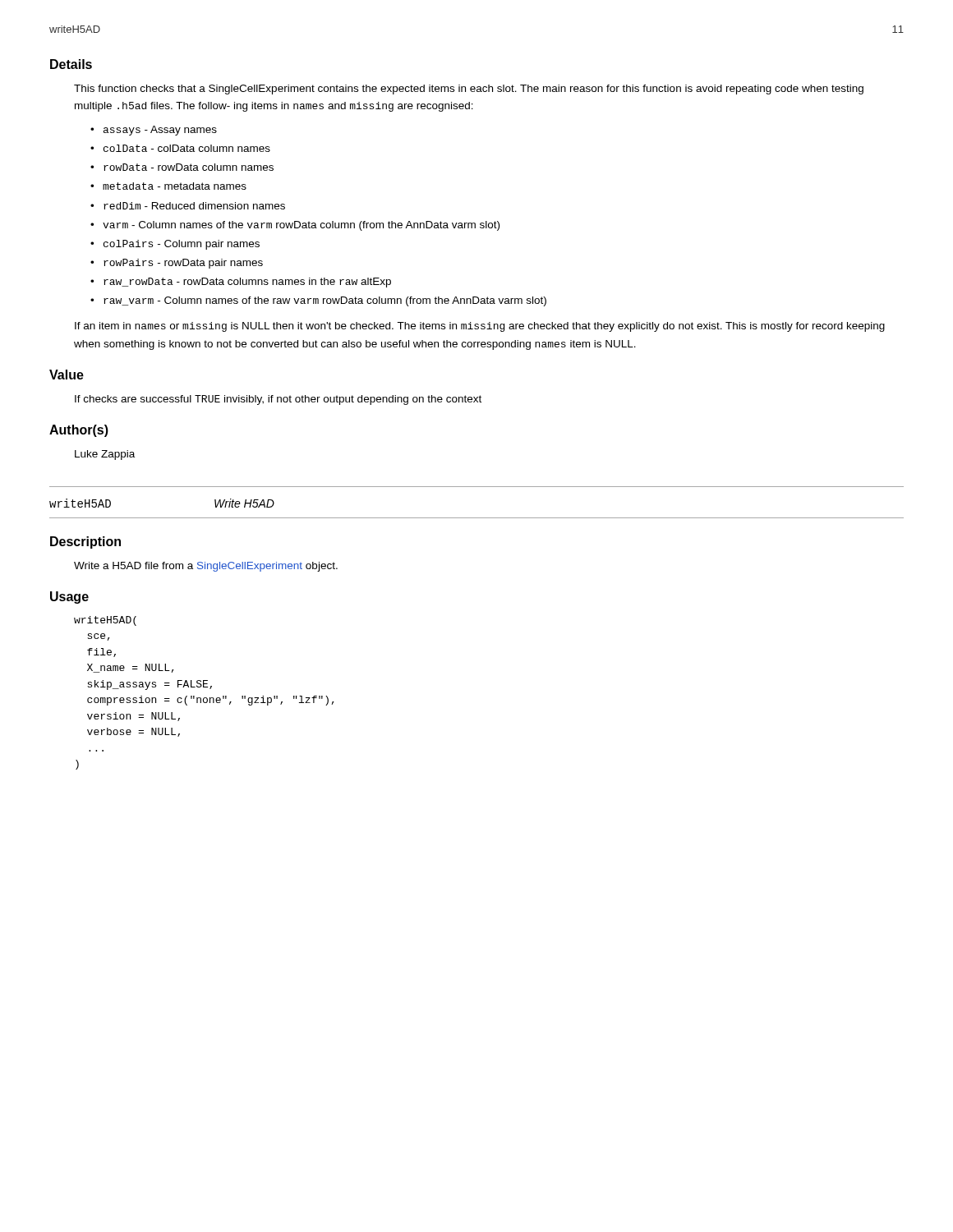The image size is (953, 1232).
Task: Point to the text block starting "assays - Assay"
Action: coord(160,130)
